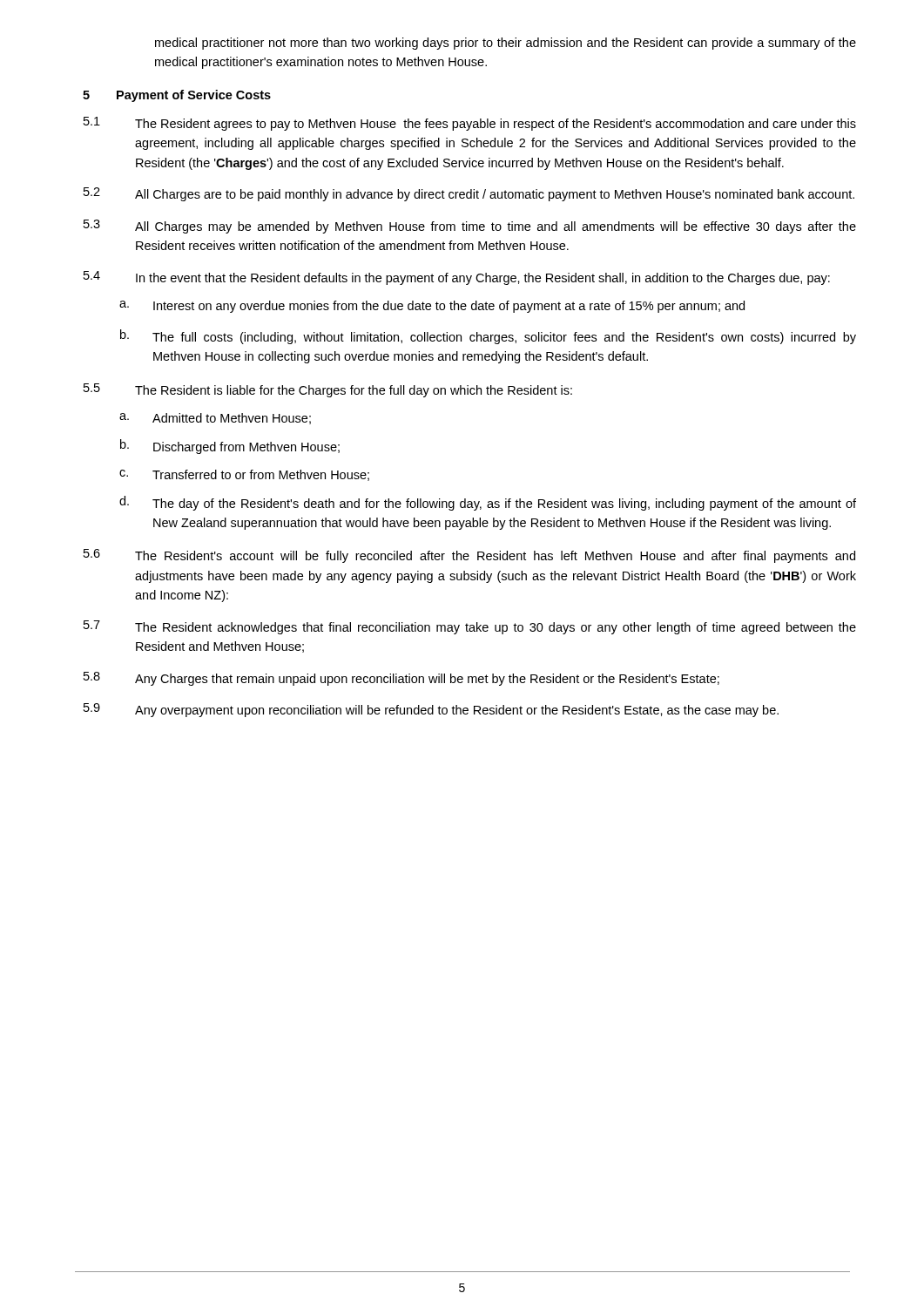Find the text block that reads "8 Any Charges that remain unpaid upon"

point(469,679)
